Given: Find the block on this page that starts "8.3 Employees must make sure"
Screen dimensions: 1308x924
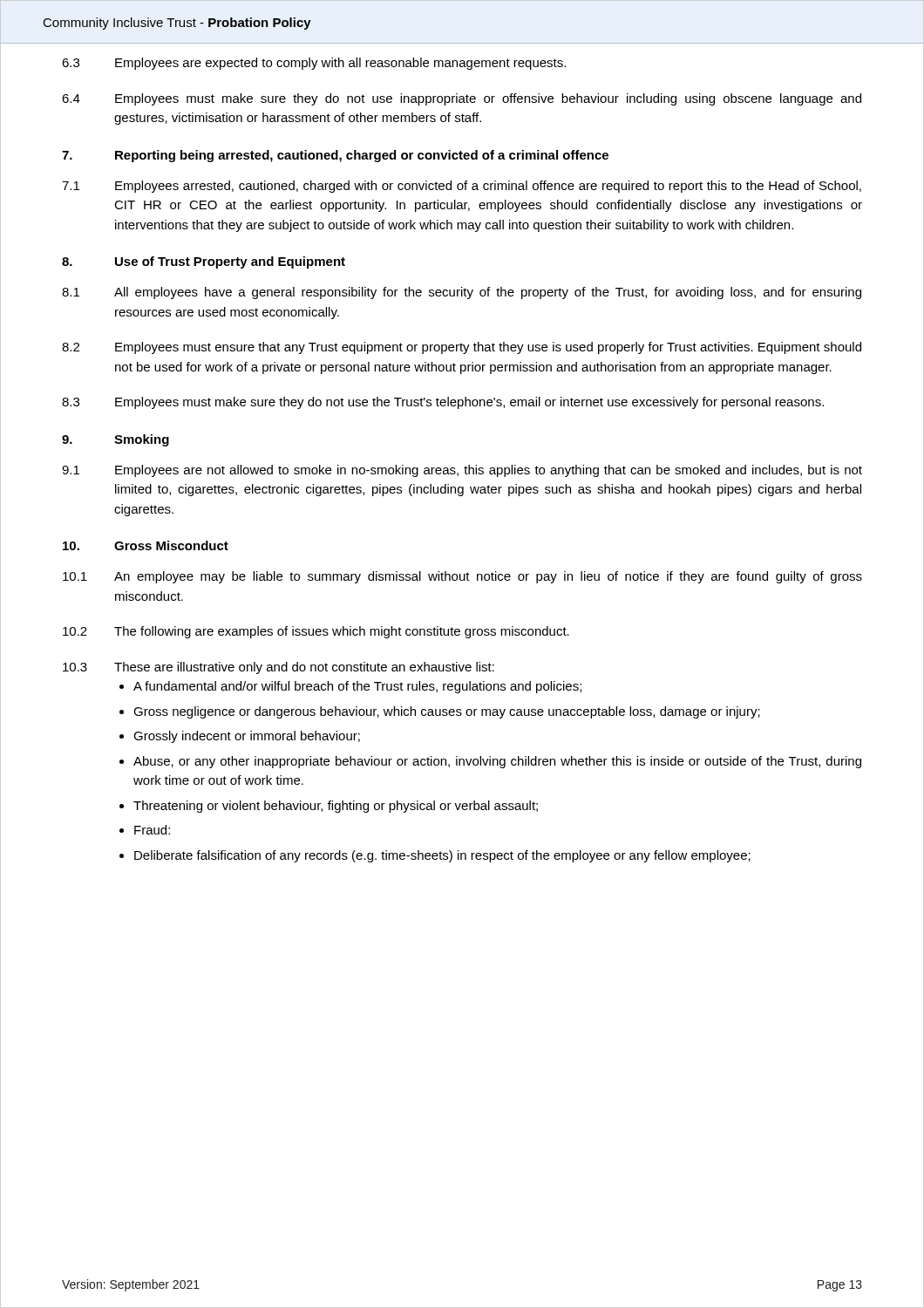Looking at the screenshot, I should (x=462, y=402).
